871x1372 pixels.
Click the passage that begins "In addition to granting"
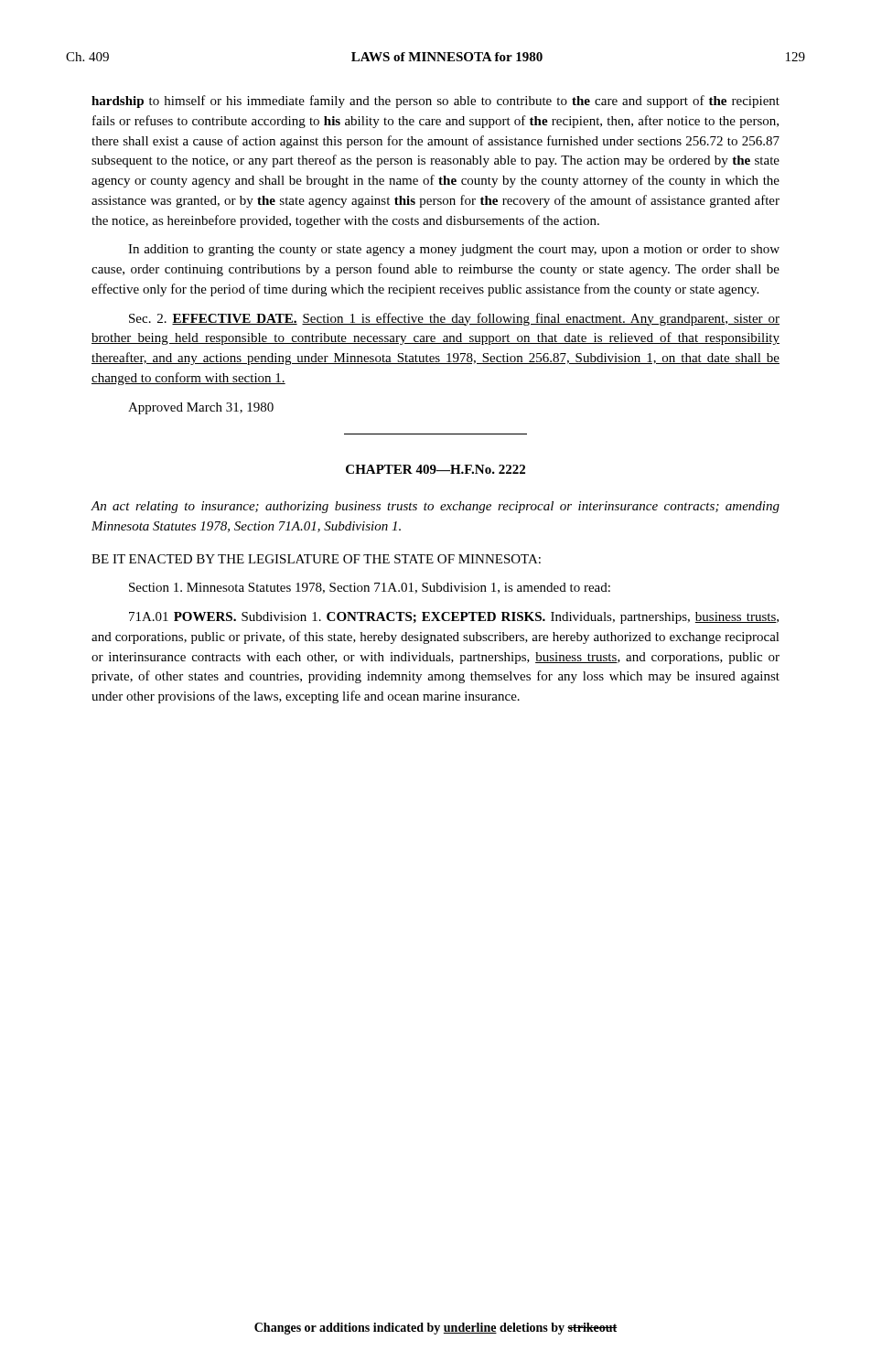pos(436,270)
